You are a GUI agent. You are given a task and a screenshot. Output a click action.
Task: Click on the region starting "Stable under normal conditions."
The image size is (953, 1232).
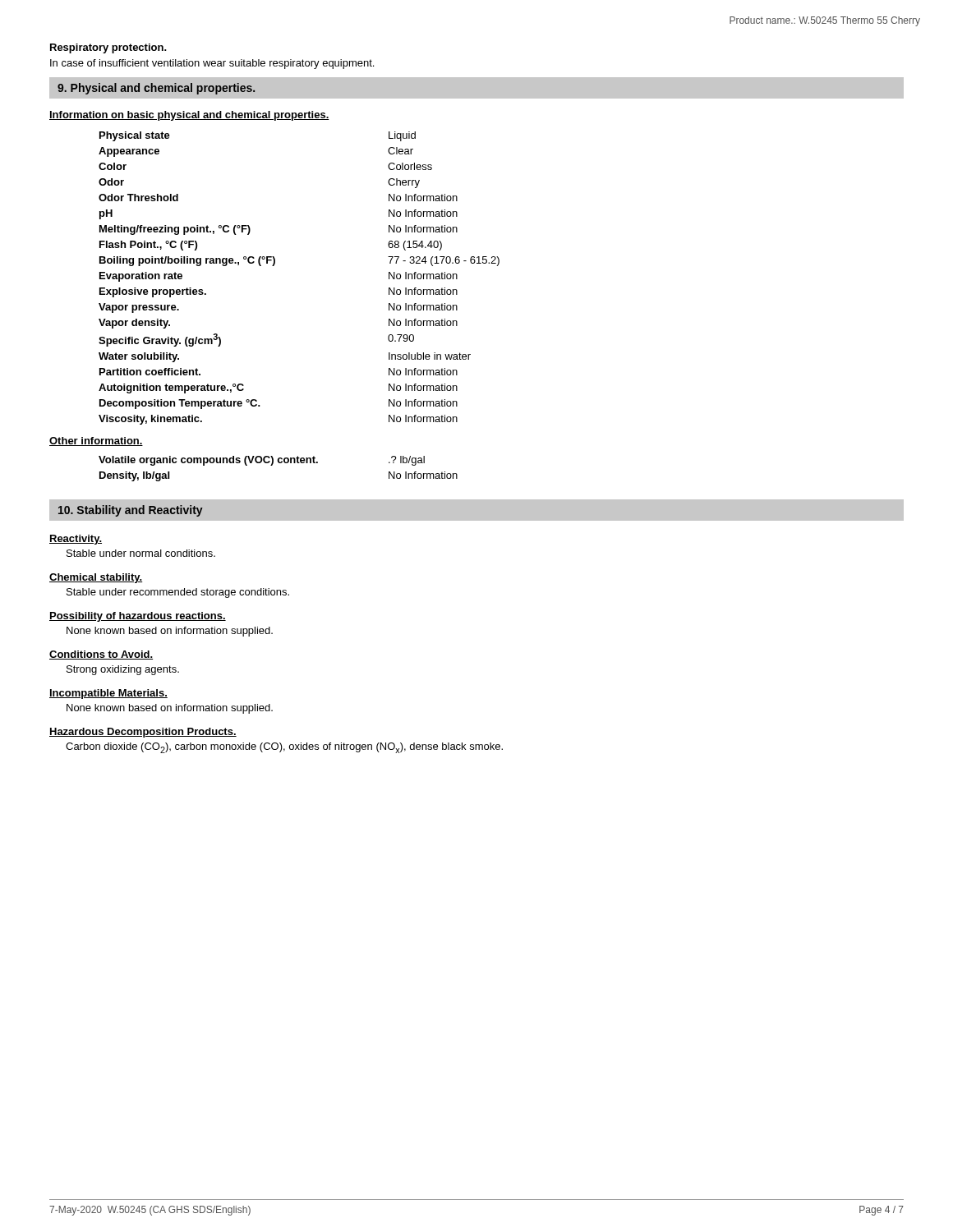tap(141, 553)
